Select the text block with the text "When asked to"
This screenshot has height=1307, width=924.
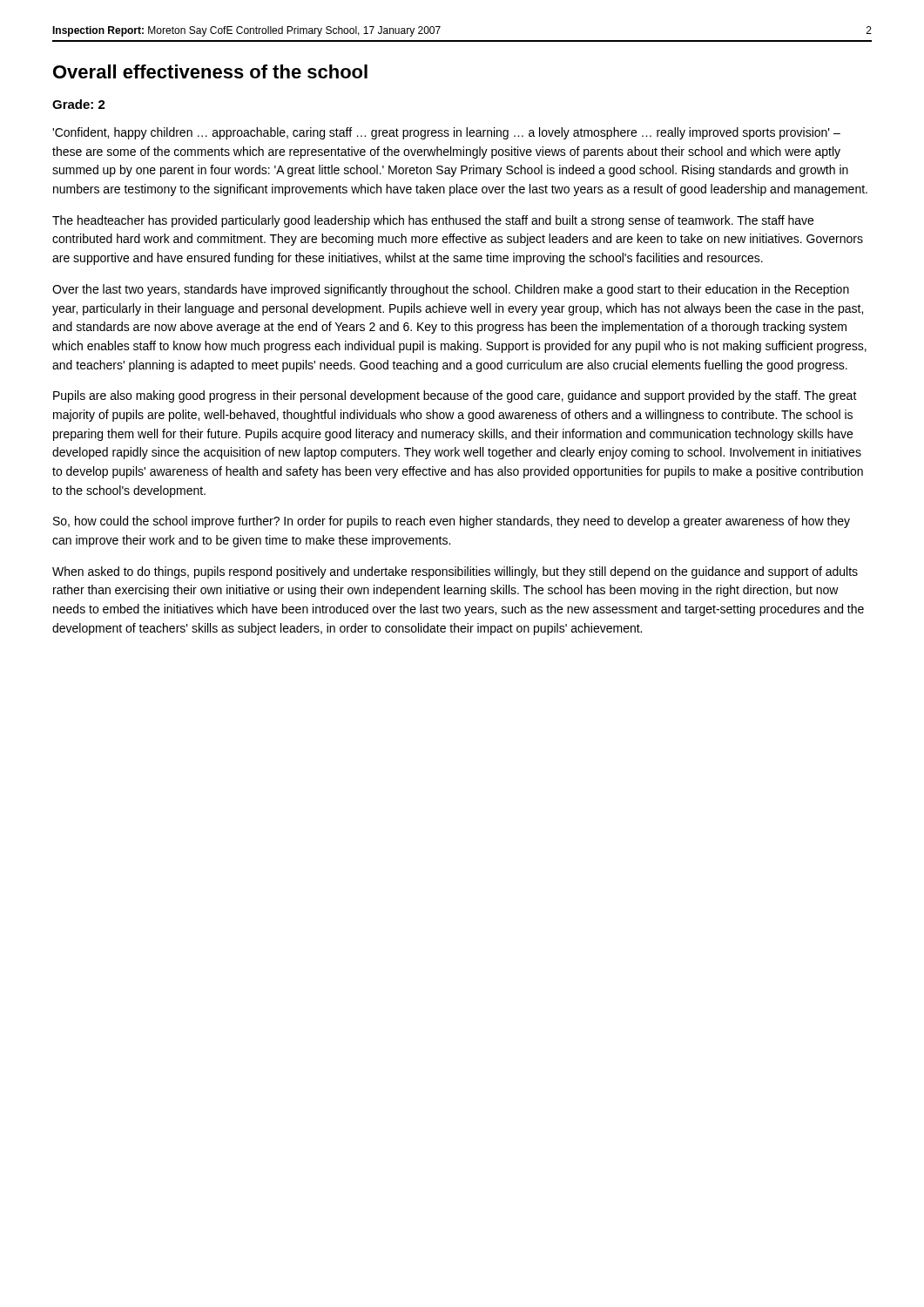pos(462,600)
